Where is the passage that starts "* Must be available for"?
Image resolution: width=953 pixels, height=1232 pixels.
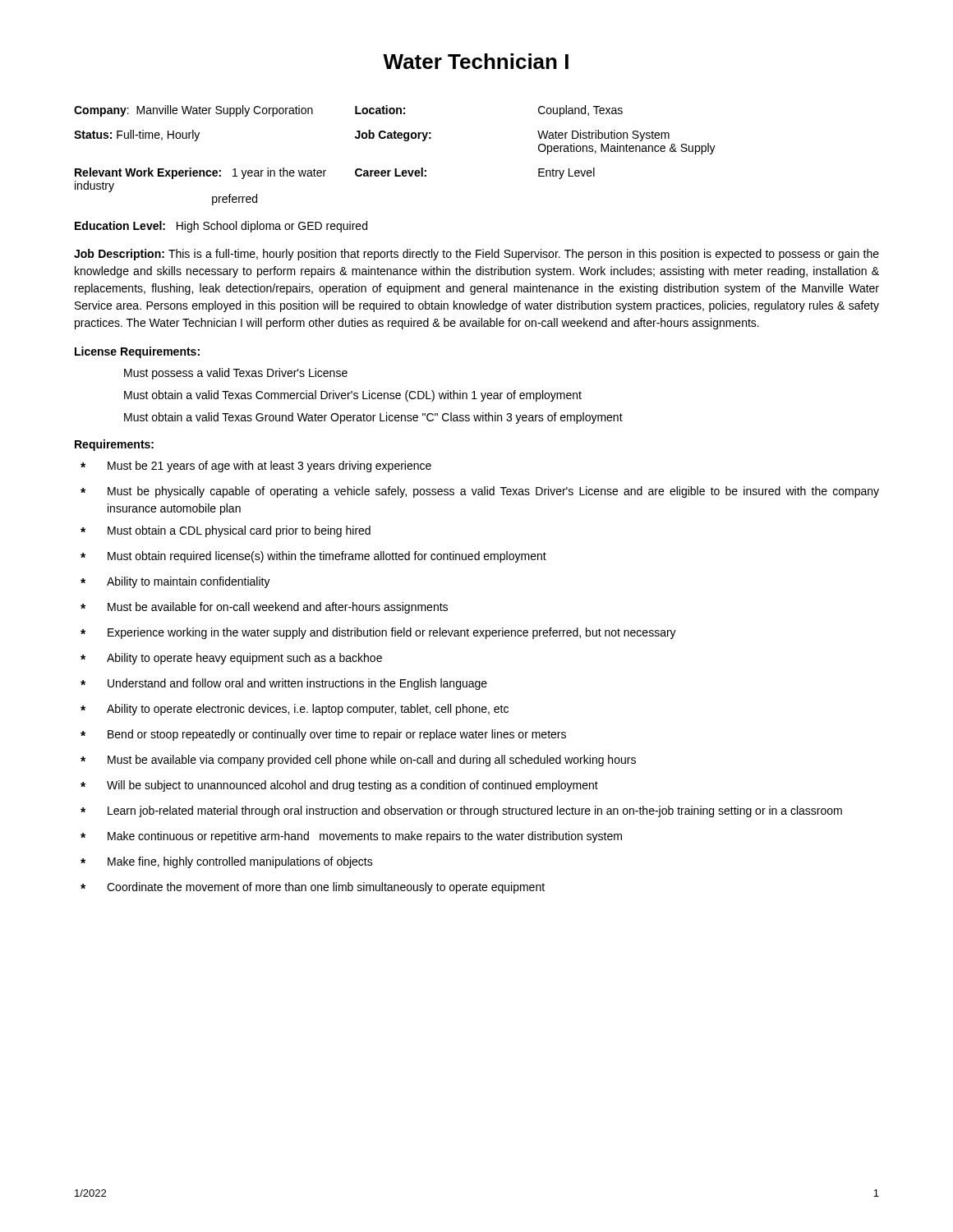pos(264,608)
